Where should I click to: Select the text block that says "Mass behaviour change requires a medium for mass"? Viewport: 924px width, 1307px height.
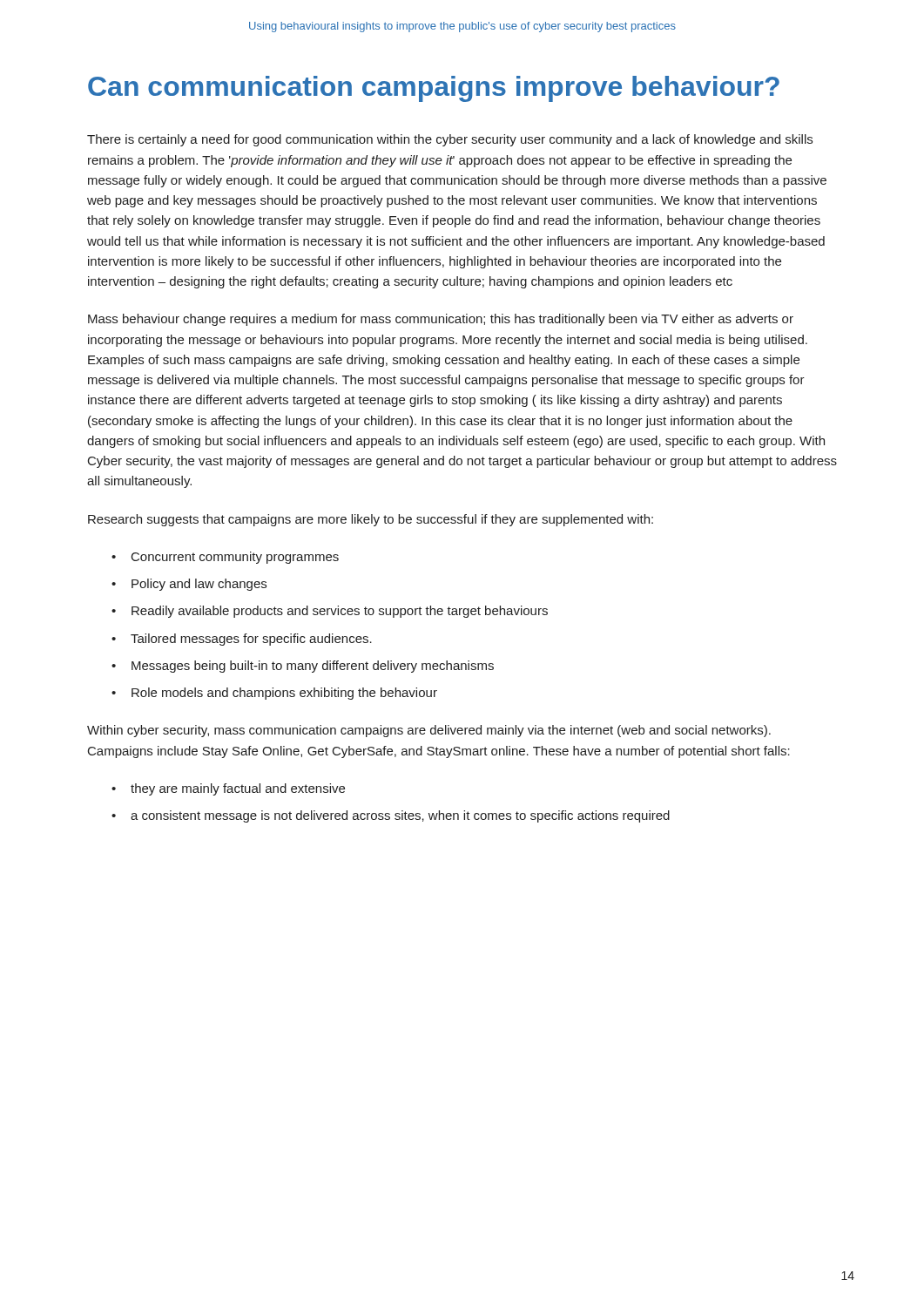coord(462,400)
